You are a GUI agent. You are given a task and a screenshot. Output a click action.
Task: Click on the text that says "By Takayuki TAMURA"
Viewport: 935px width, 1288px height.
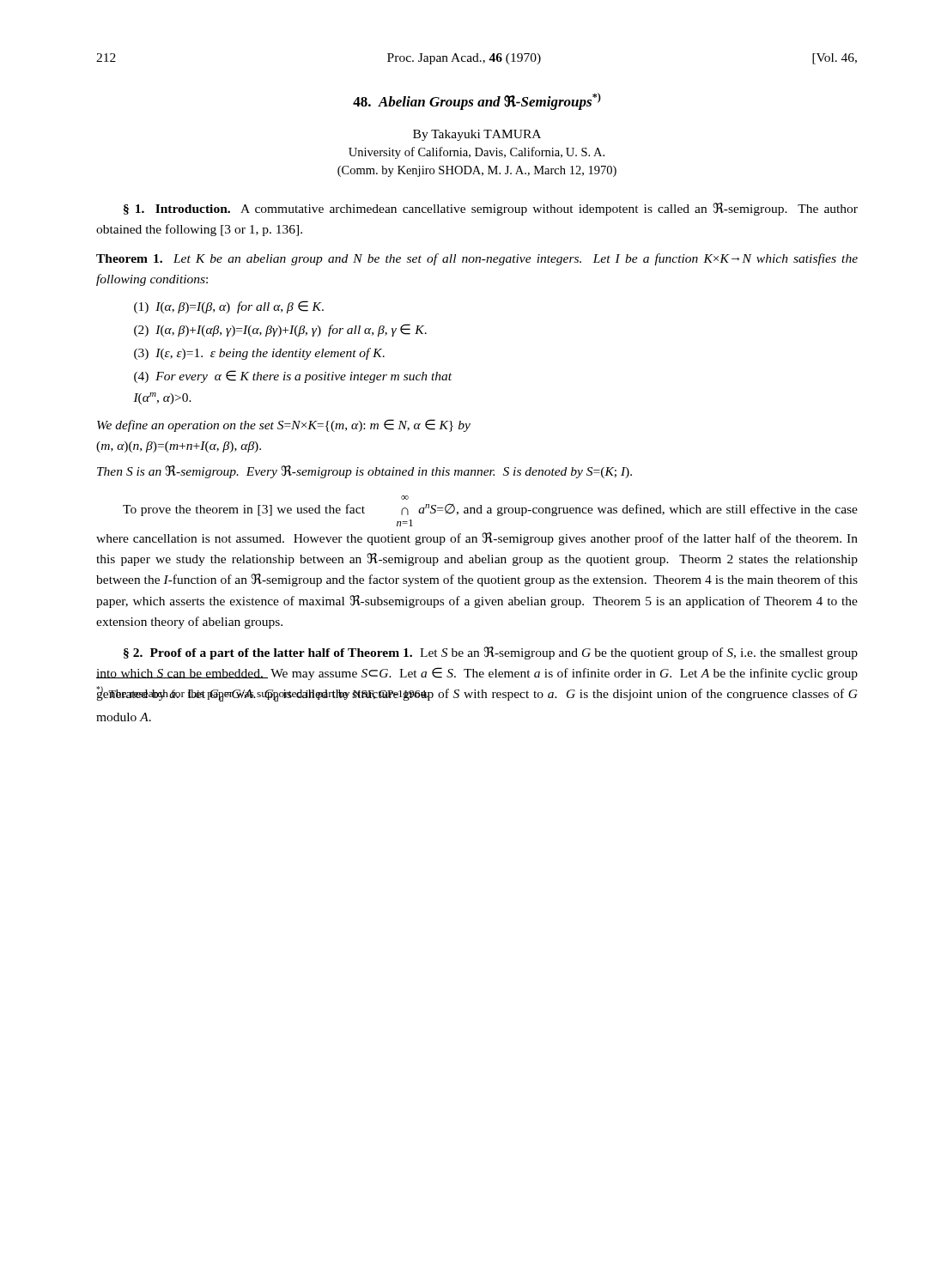pyautogui.click(x=477, y=133)
